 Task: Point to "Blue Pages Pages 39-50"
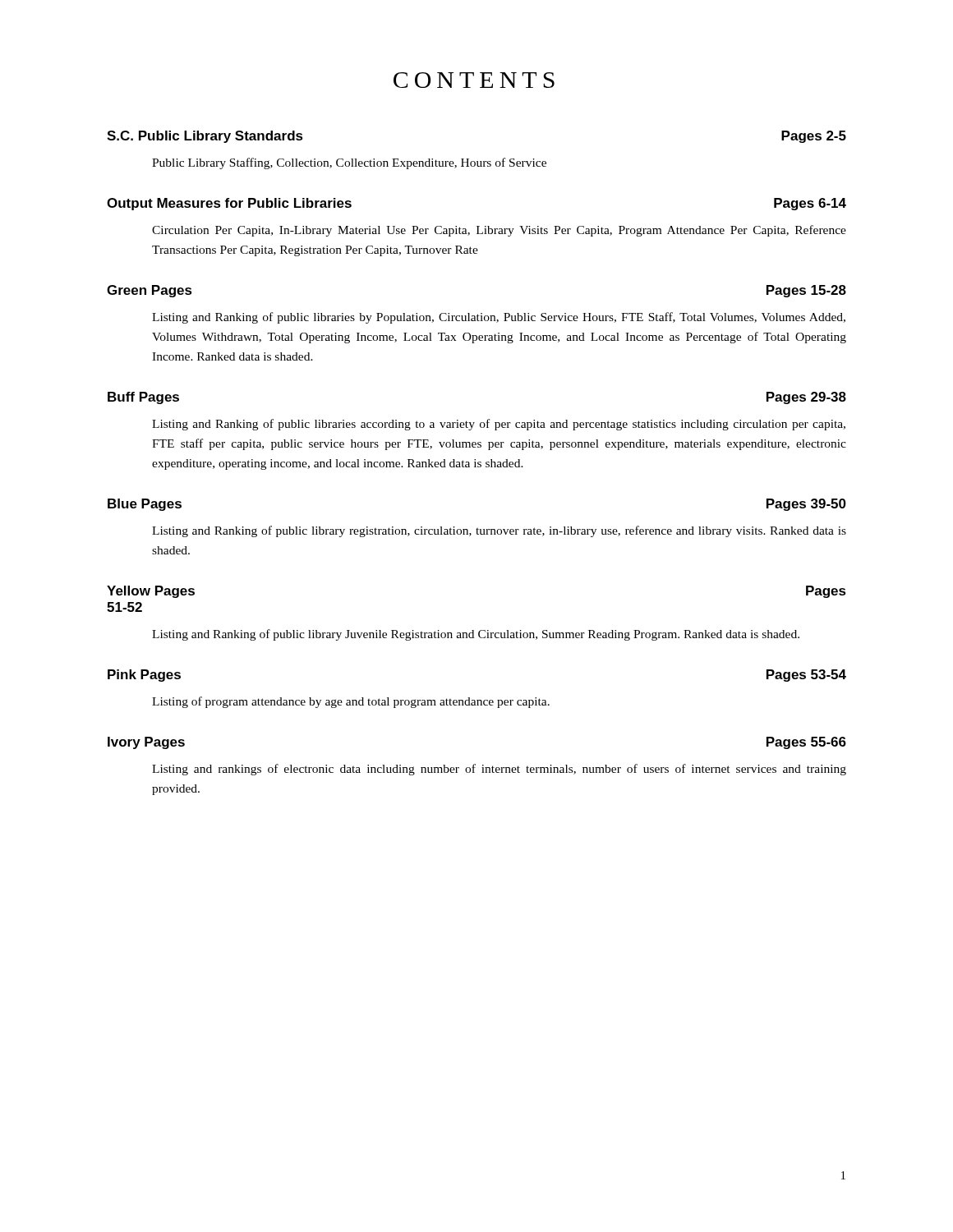tap(153, 505)
